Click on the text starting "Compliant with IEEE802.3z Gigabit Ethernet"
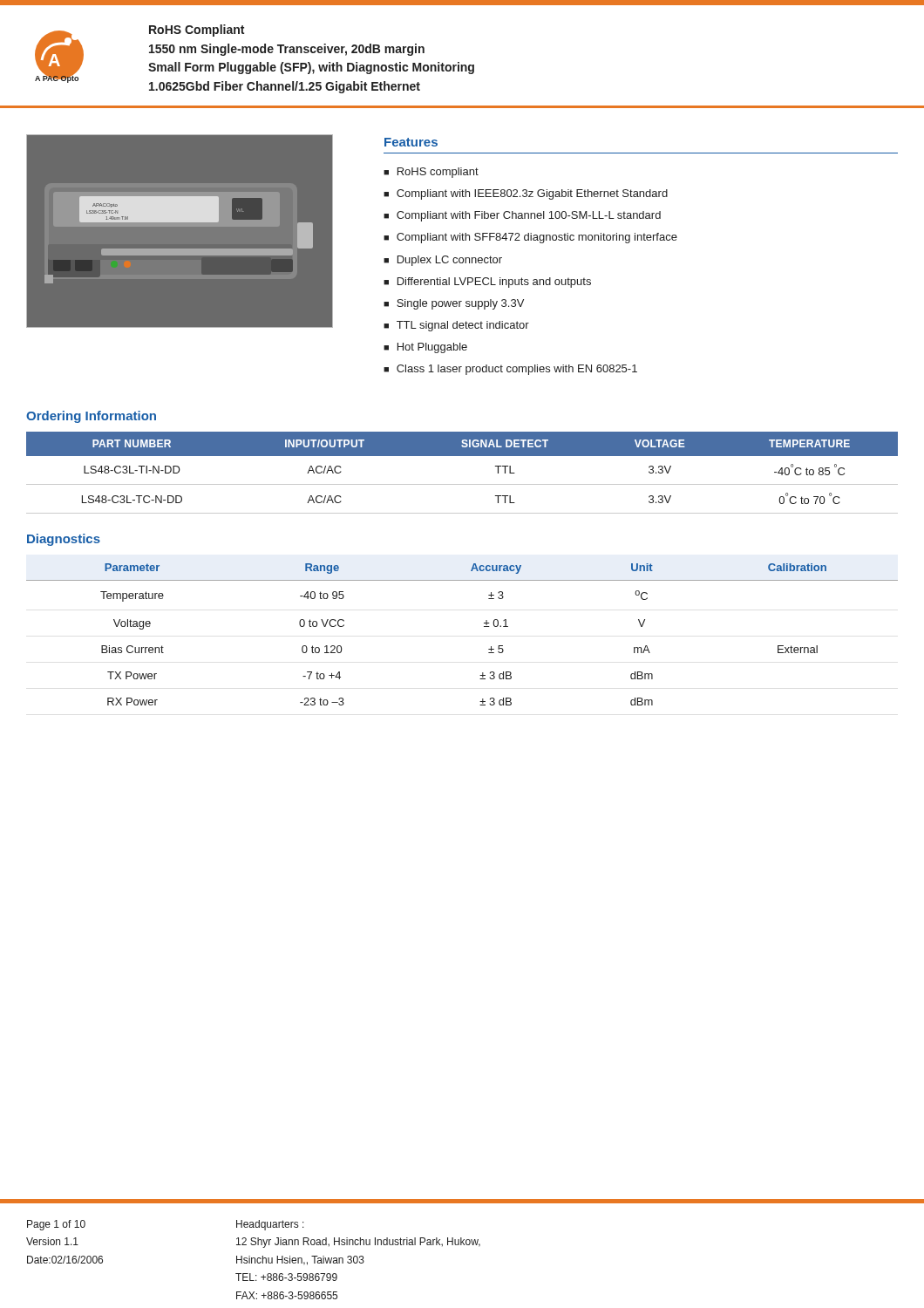 click(x=532, y=193)
